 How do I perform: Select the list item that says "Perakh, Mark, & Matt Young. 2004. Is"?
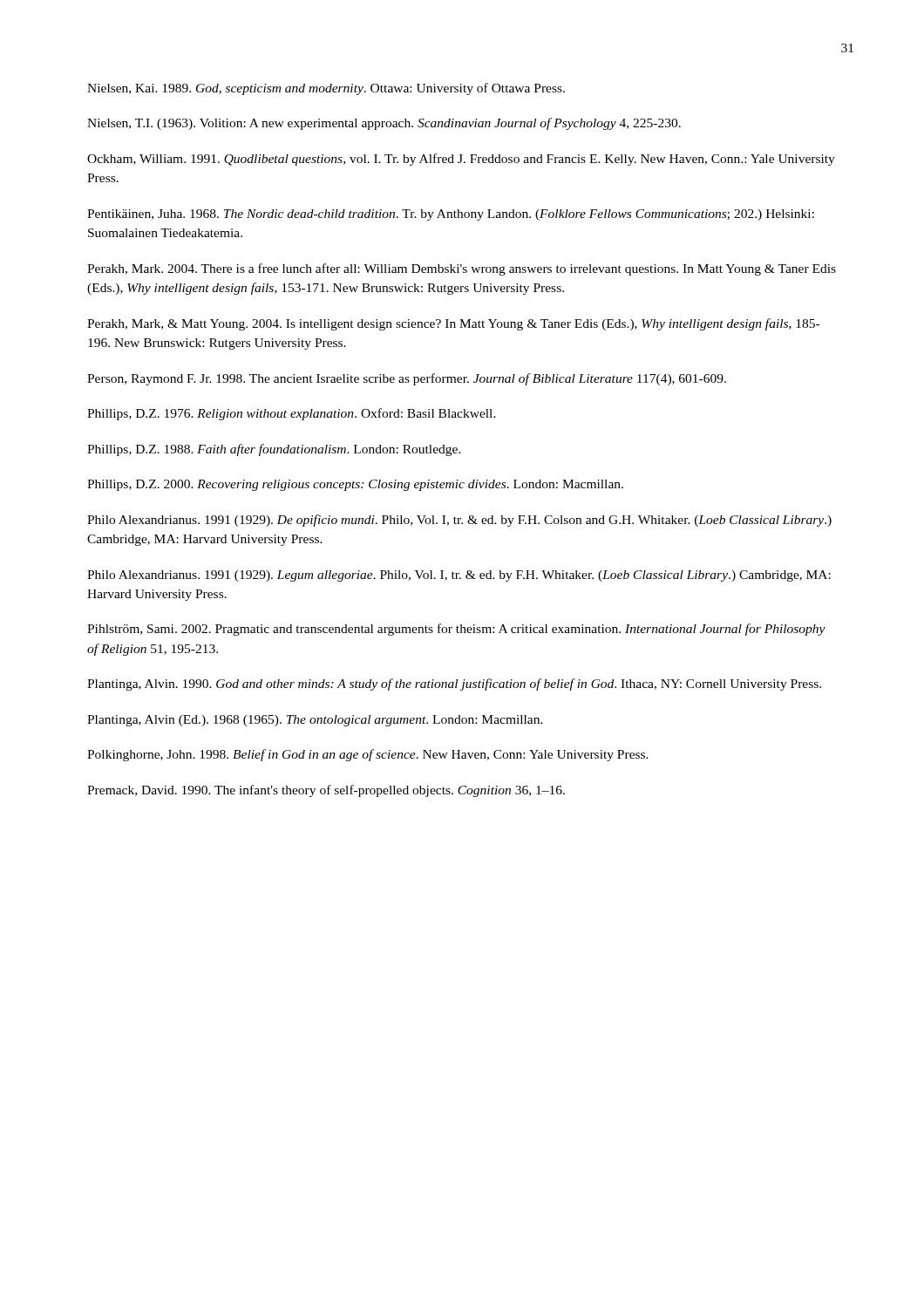454,333
